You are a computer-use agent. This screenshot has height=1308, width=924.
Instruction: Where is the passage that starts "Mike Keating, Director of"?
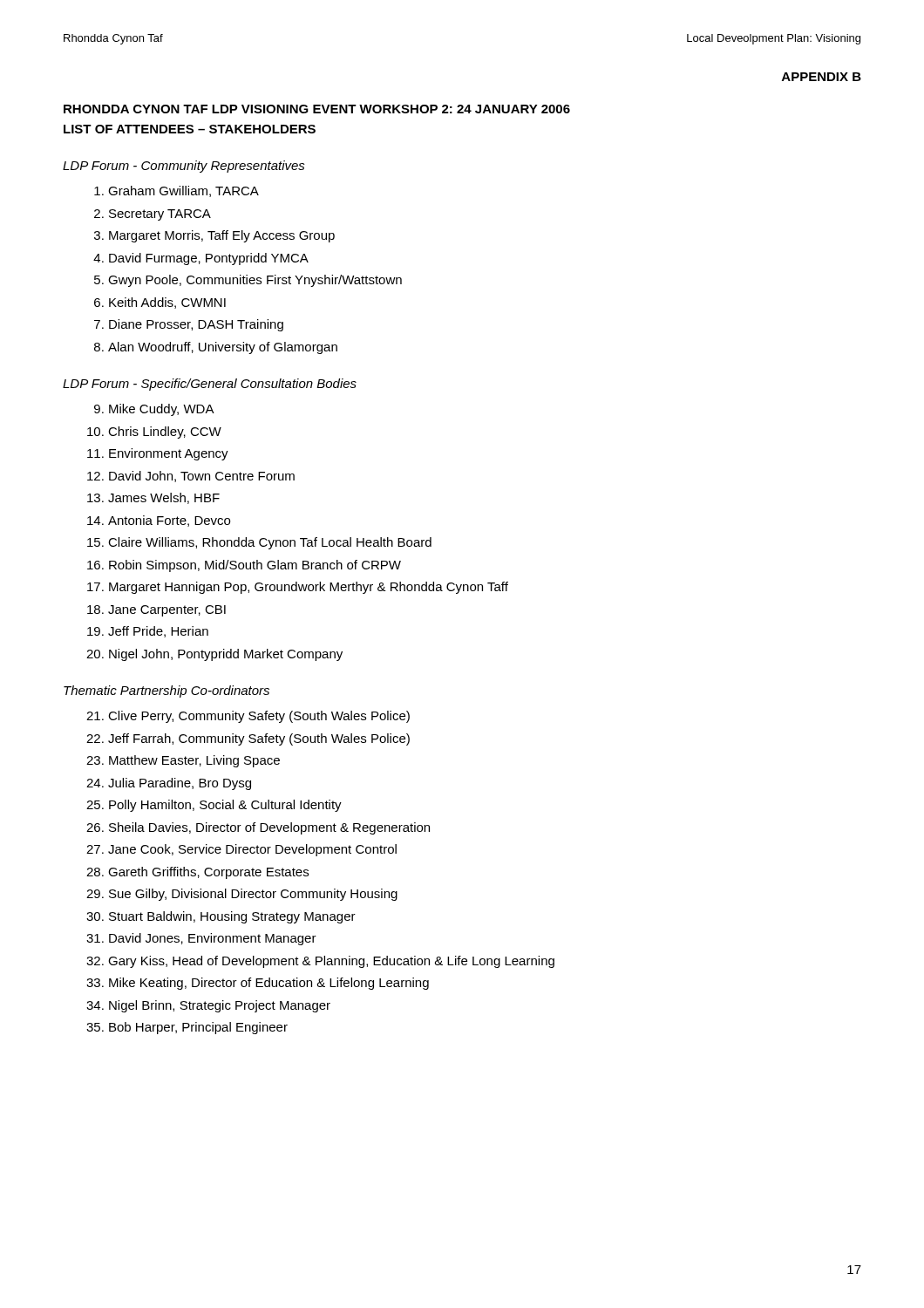(x=269, y=982)
